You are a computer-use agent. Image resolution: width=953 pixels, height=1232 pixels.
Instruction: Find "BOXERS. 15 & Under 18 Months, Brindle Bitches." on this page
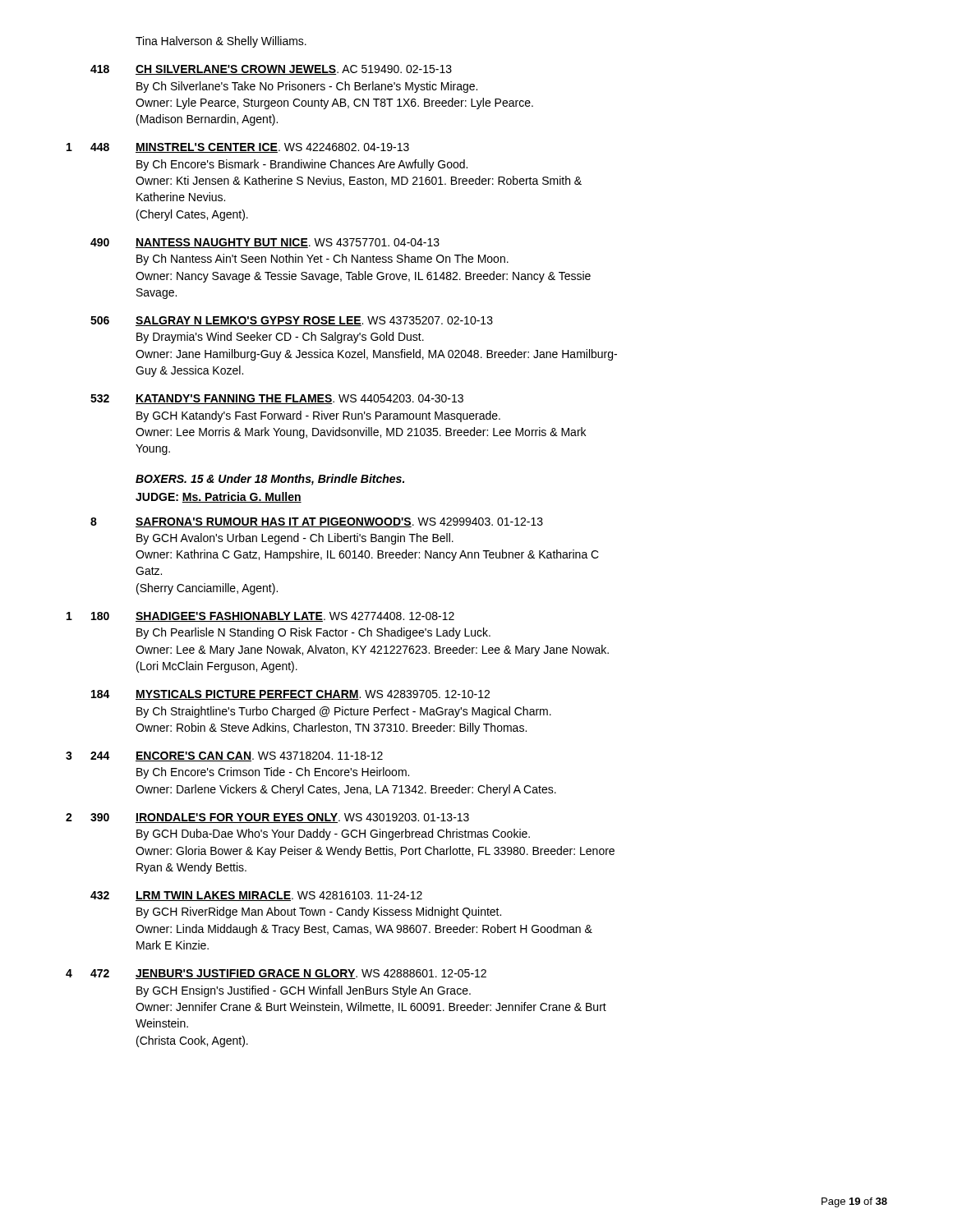(270, 478)
